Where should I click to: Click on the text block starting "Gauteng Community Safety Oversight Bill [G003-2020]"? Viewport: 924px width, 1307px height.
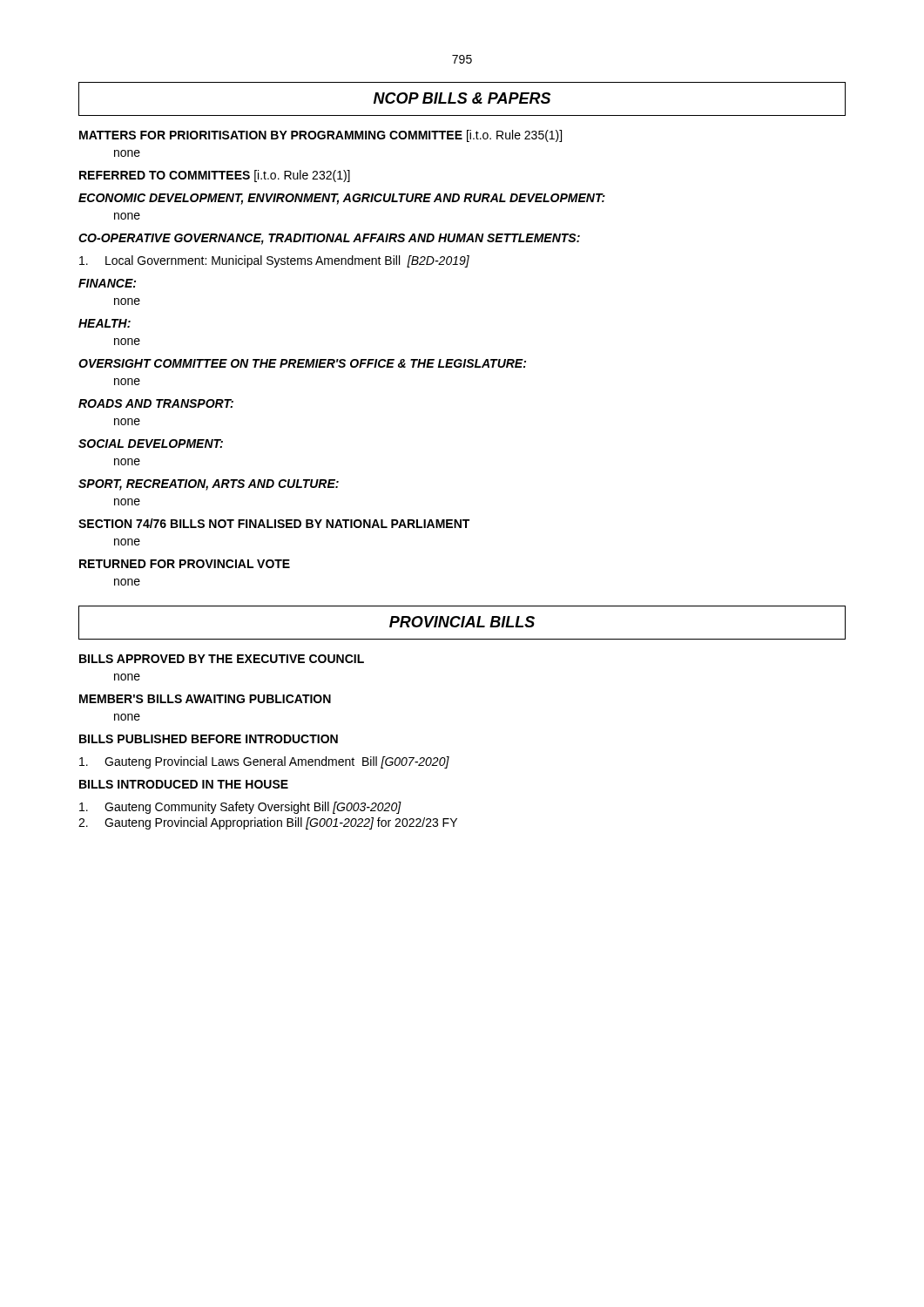point(240,808)
